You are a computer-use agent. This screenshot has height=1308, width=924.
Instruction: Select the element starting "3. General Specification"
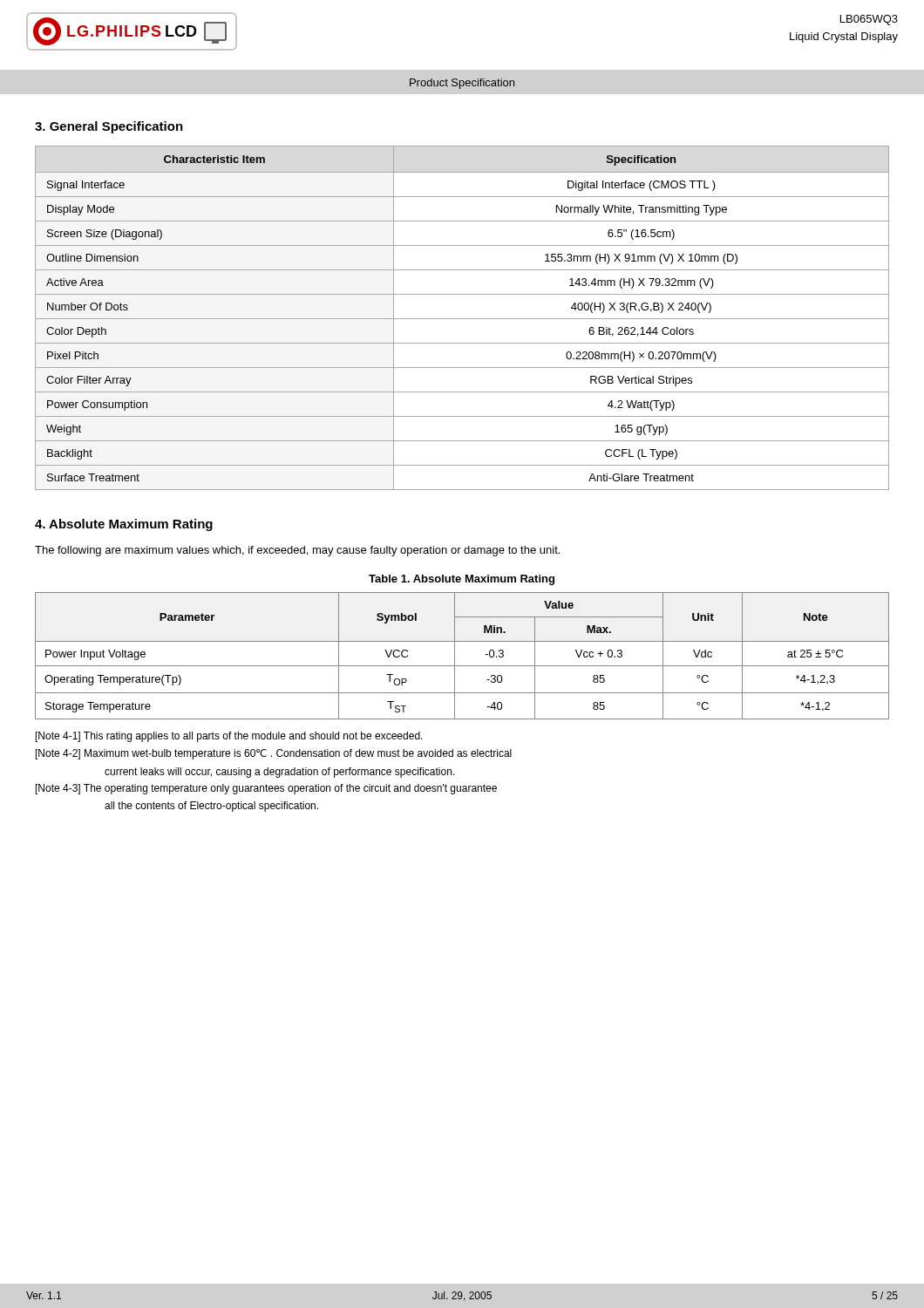[109, 126]
